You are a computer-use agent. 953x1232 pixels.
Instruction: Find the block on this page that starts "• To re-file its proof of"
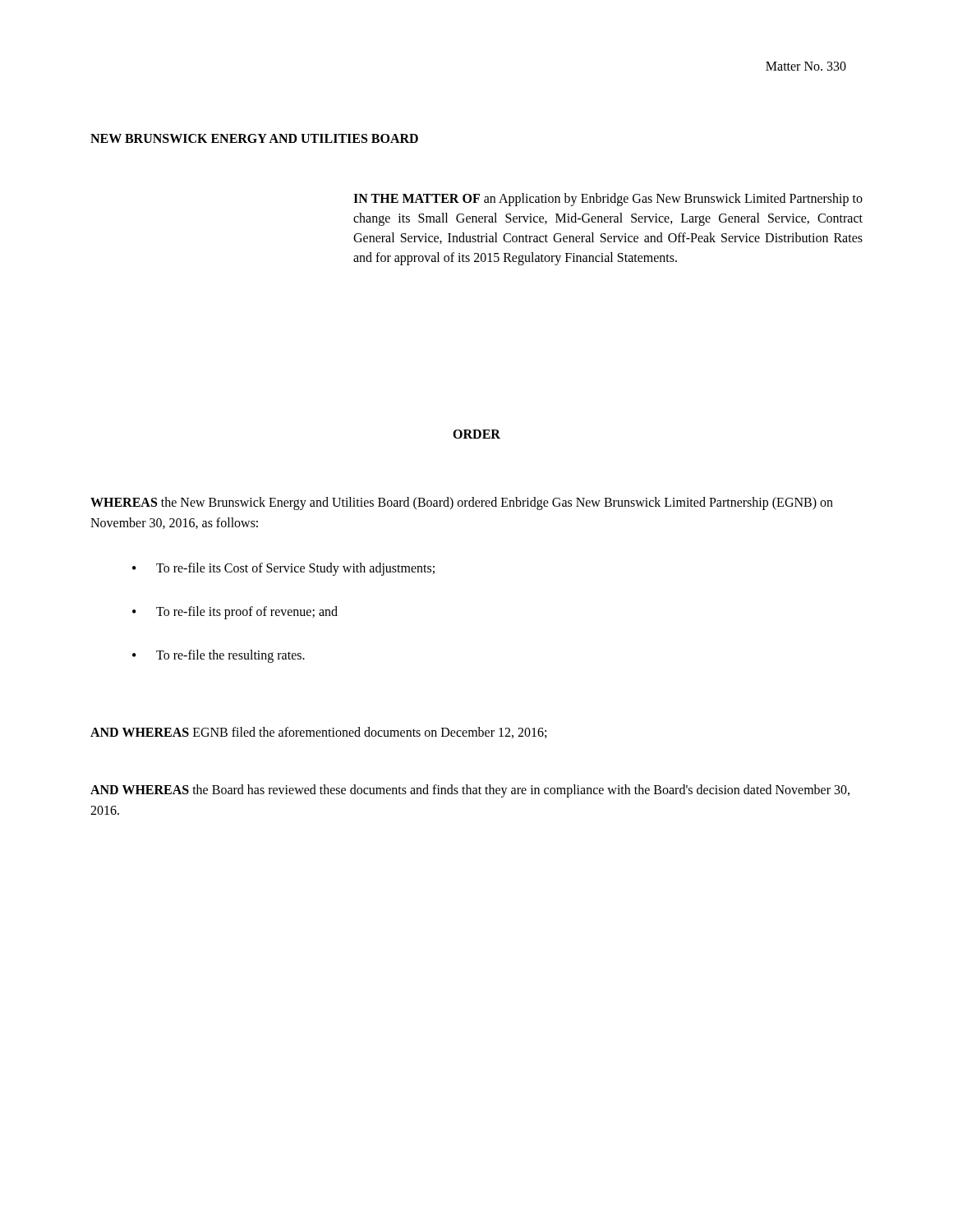(x=235, y=613)
